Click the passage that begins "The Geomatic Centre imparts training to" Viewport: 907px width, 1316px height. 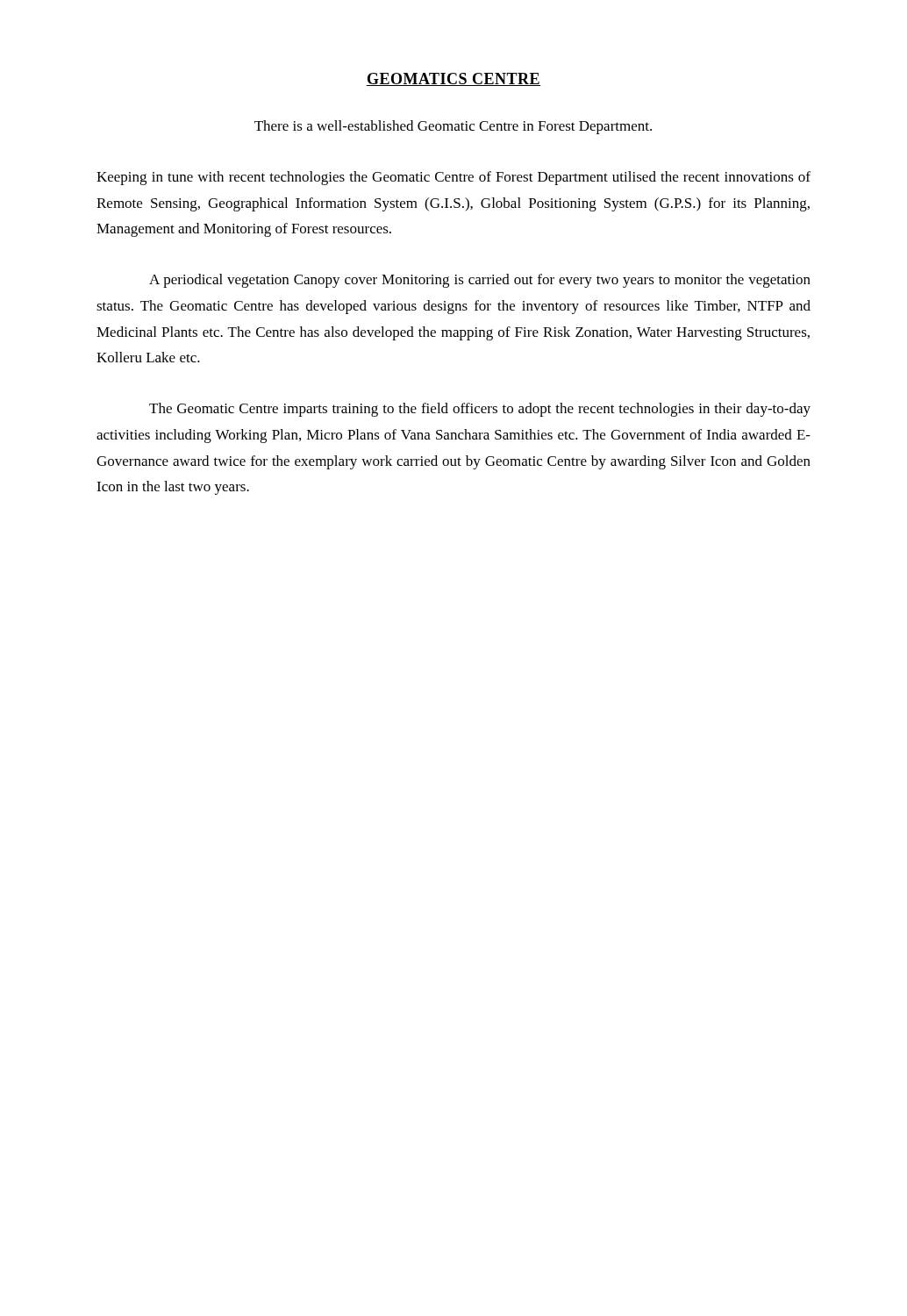454,448
